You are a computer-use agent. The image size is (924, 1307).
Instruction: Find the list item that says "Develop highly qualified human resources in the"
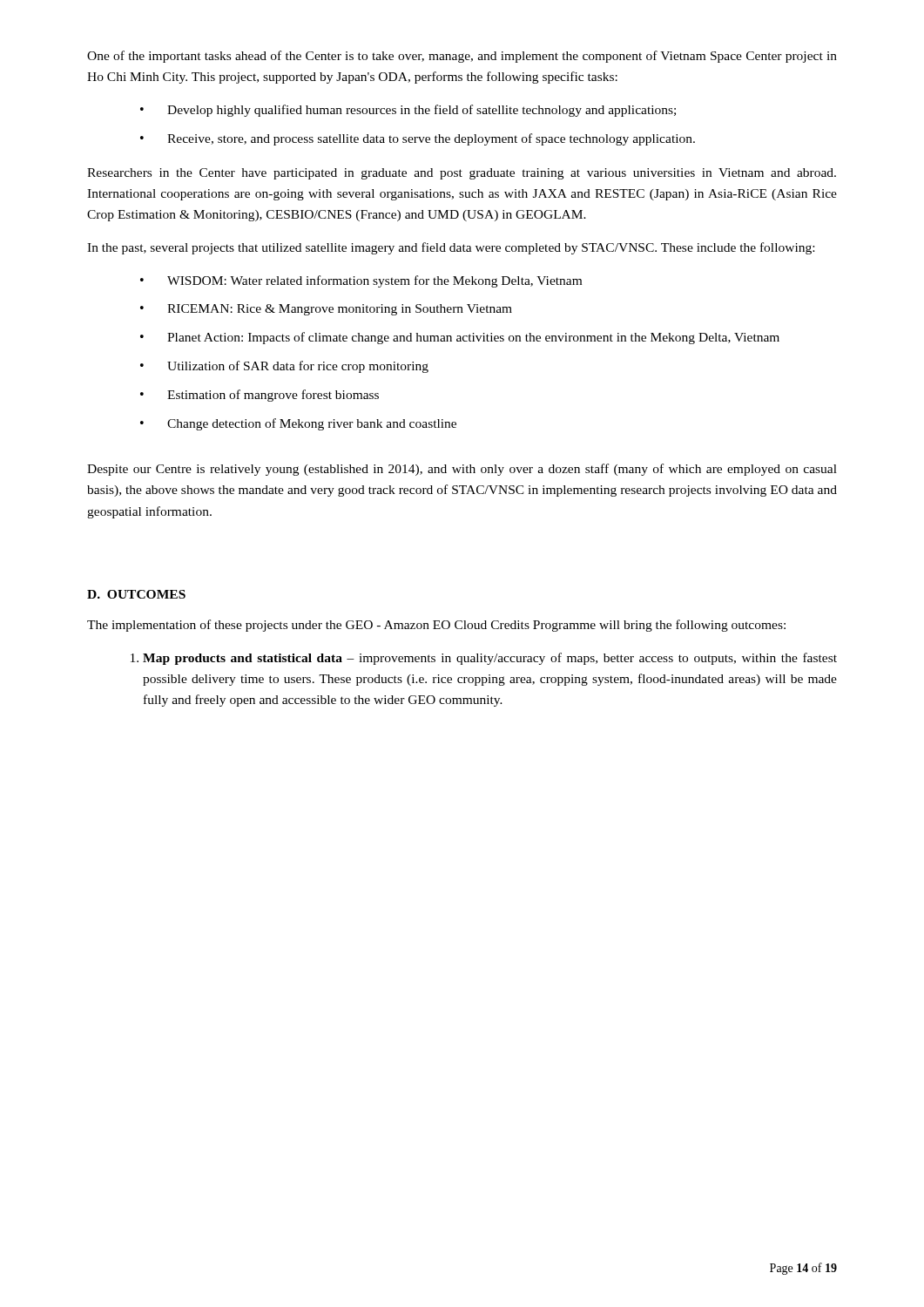point(502,110)
